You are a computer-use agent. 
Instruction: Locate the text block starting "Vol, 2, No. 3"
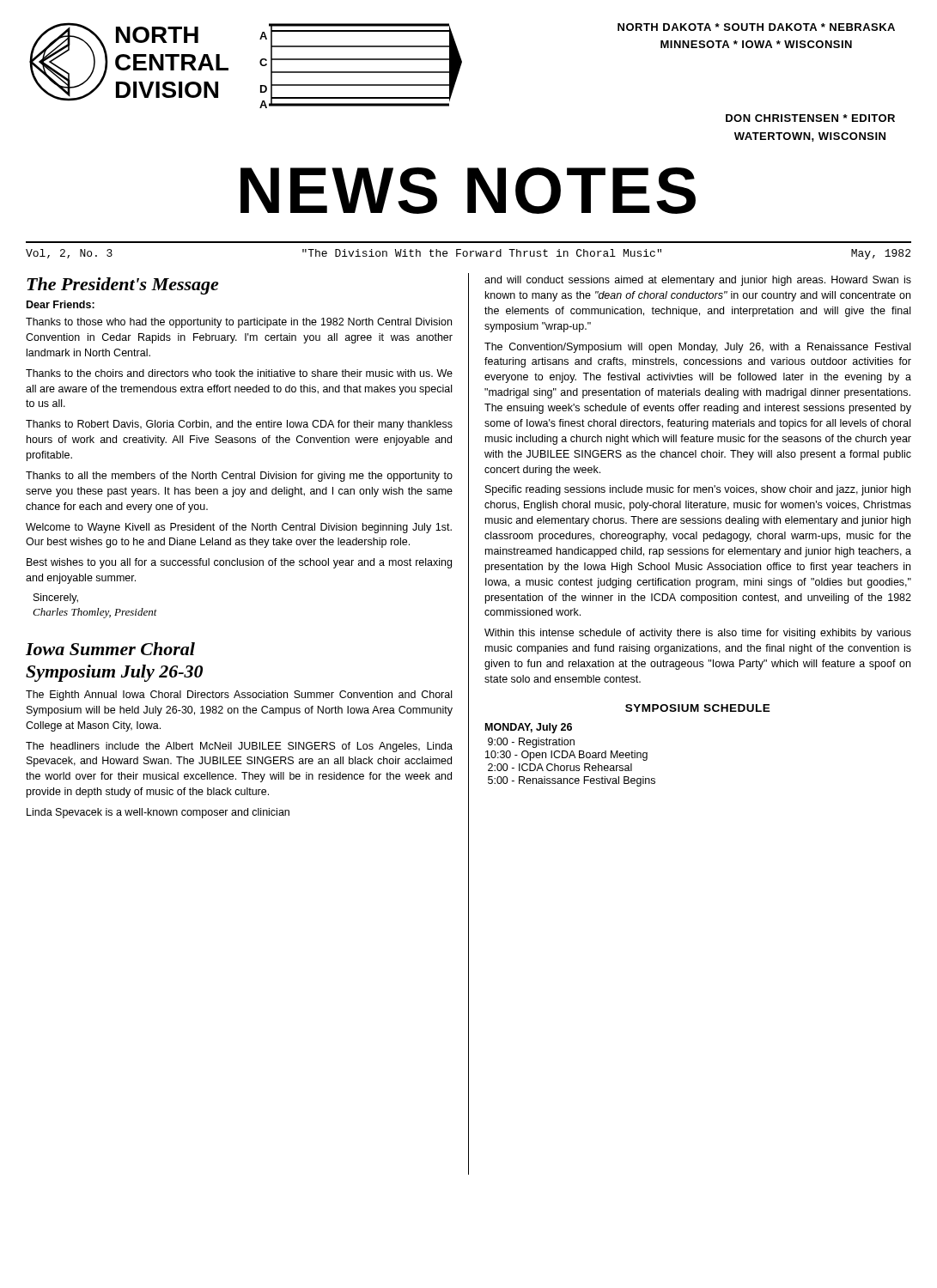468,254
